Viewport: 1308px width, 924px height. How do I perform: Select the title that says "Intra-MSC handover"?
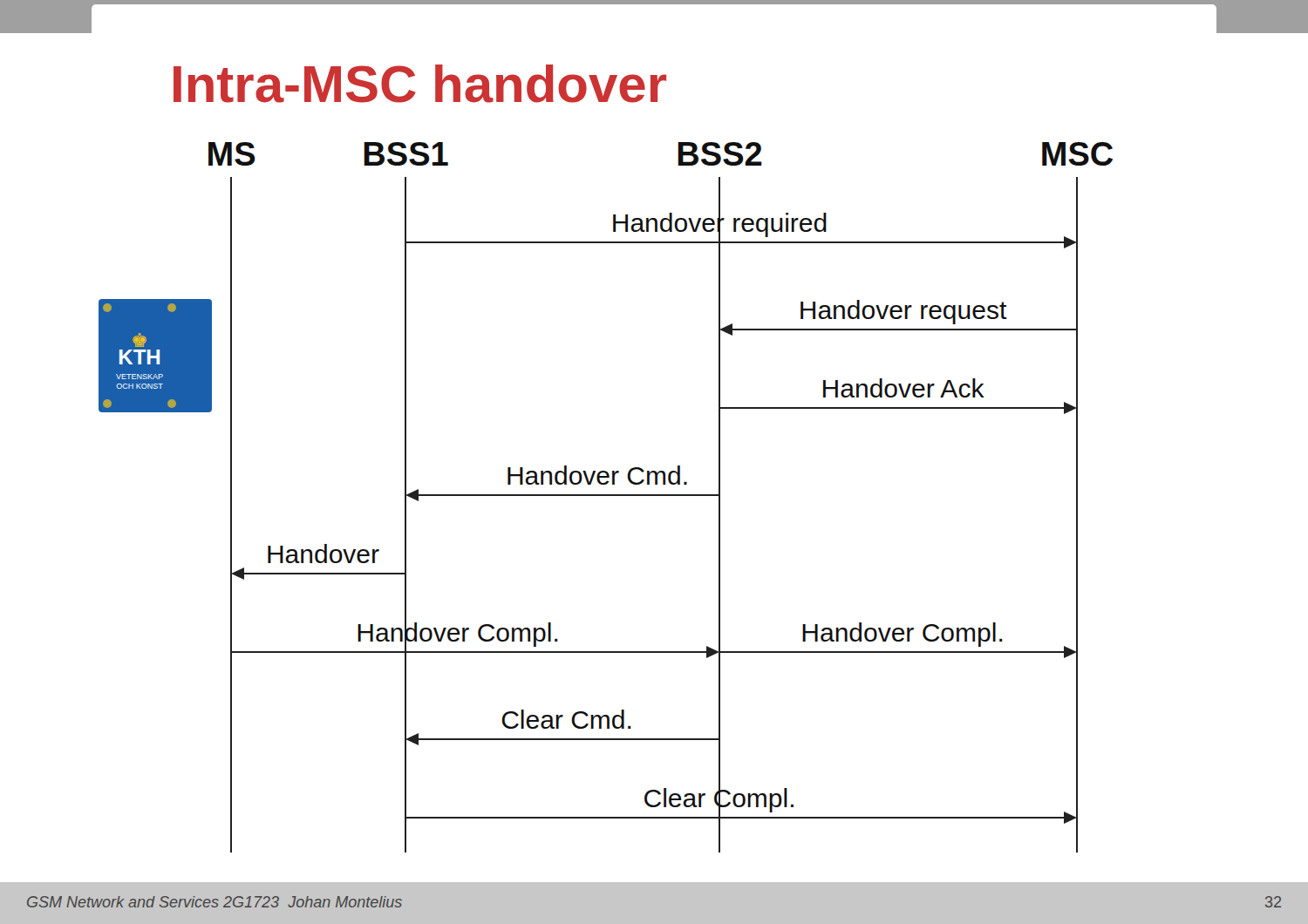(x=419, y=84)
